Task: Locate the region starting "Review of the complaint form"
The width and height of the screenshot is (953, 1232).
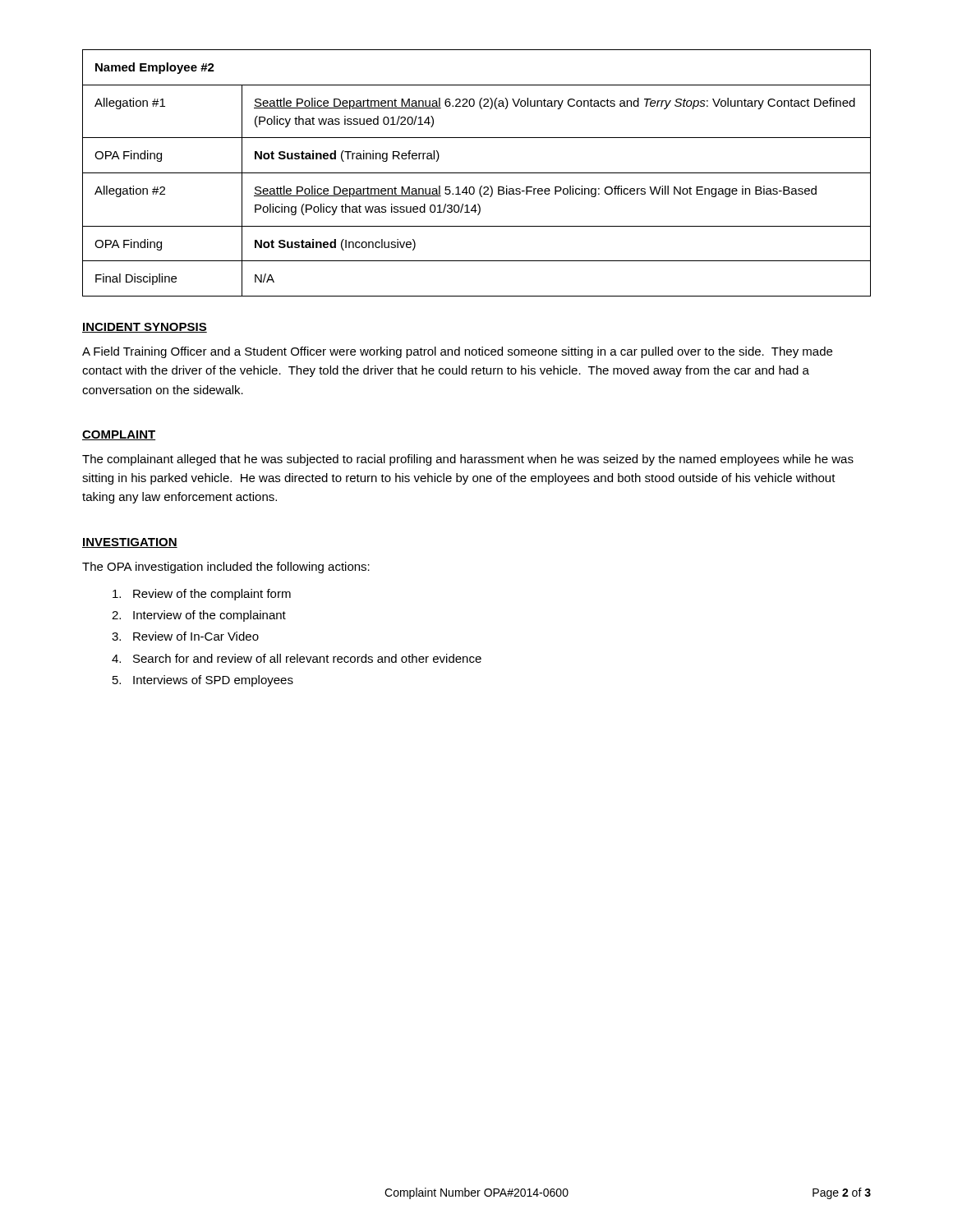Action: coord(201,593)
